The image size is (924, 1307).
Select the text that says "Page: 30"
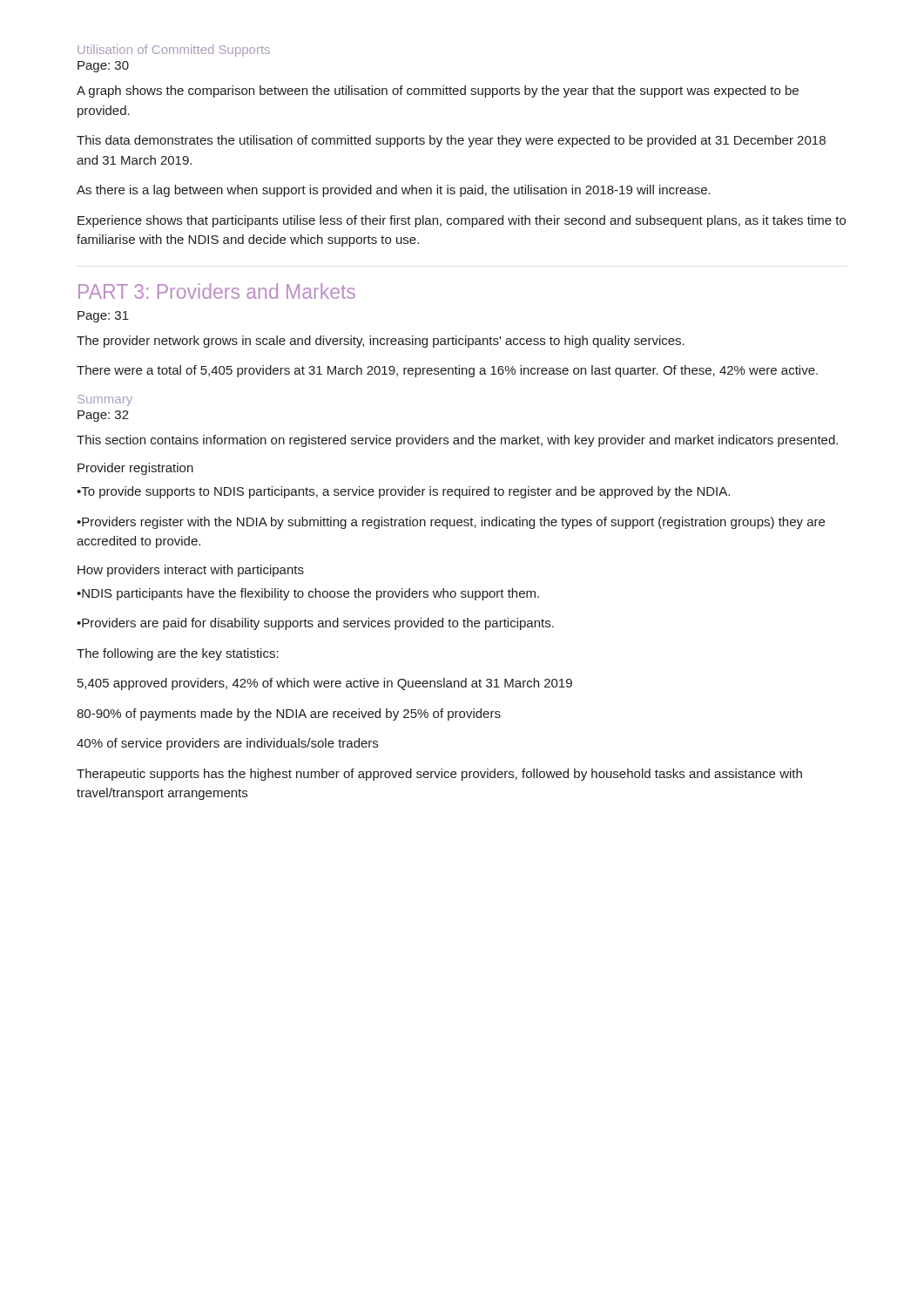coord(103,65)
